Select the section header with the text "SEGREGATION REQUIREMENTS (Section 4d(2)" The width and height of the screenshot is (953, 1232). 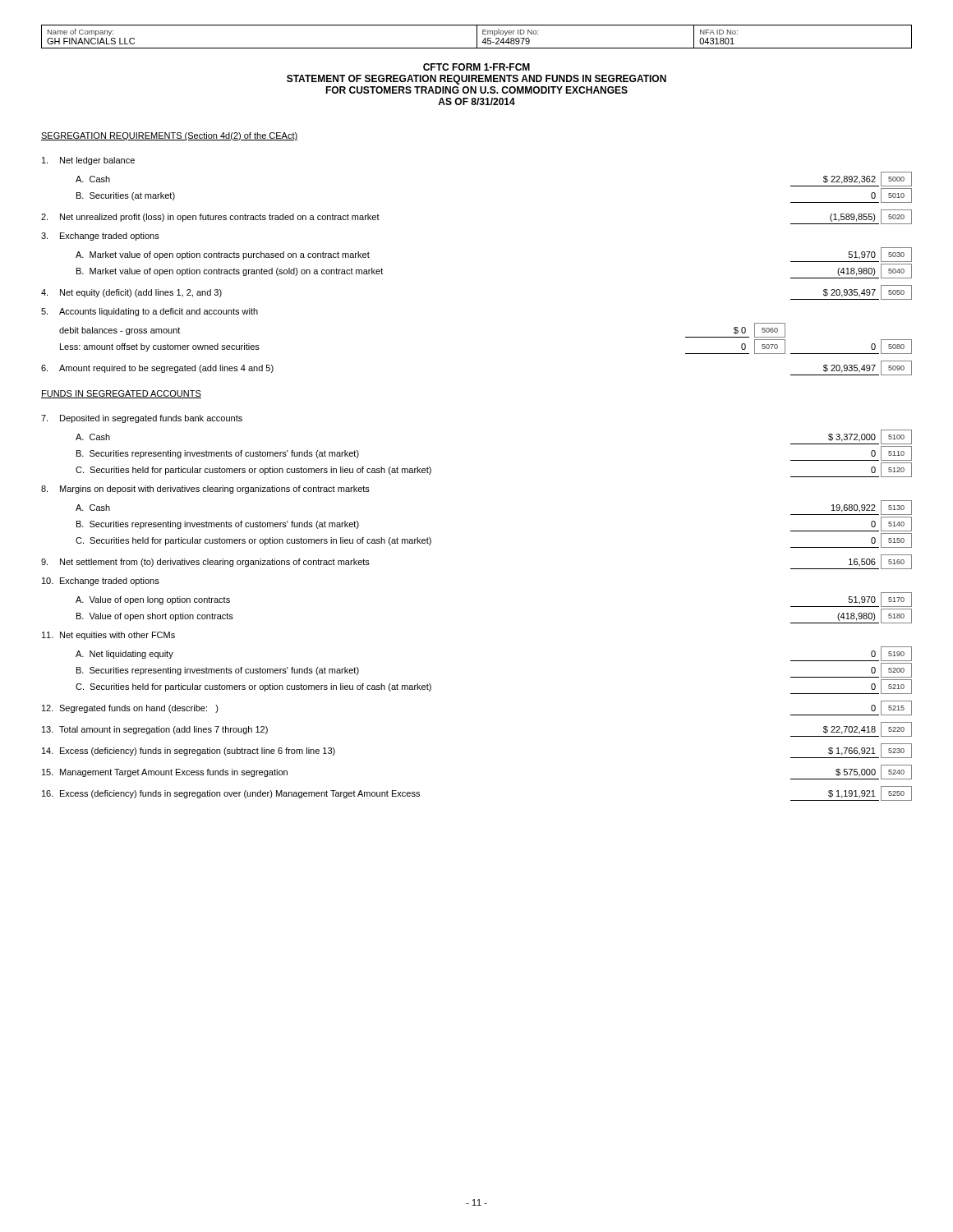pos(169,136)
